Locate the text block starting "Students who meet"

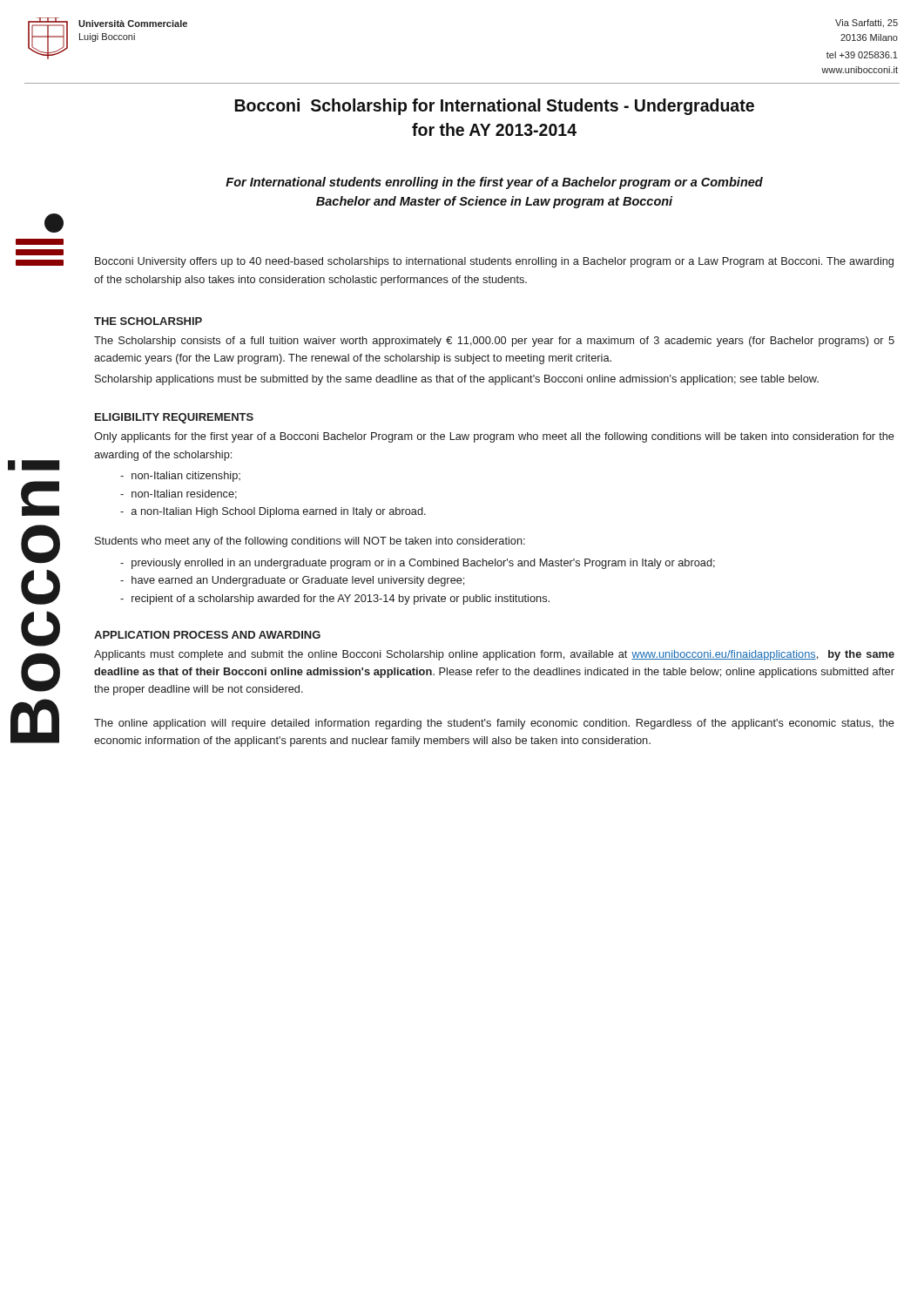pyautogui.click(x=310, y=541)
